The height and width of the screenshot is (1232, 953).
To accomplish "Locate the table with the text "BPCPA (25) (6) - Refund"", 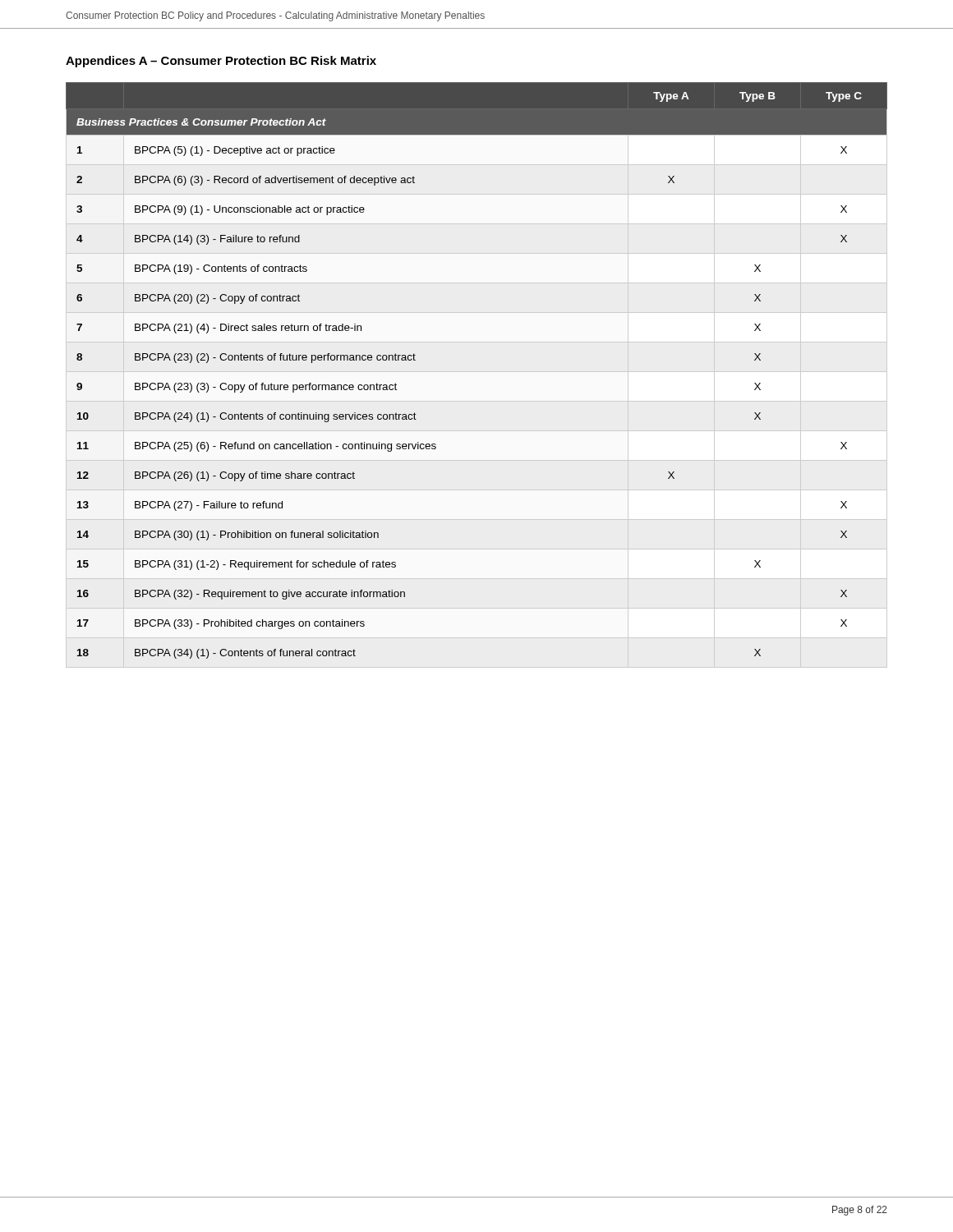I will [x=476, y=375].
